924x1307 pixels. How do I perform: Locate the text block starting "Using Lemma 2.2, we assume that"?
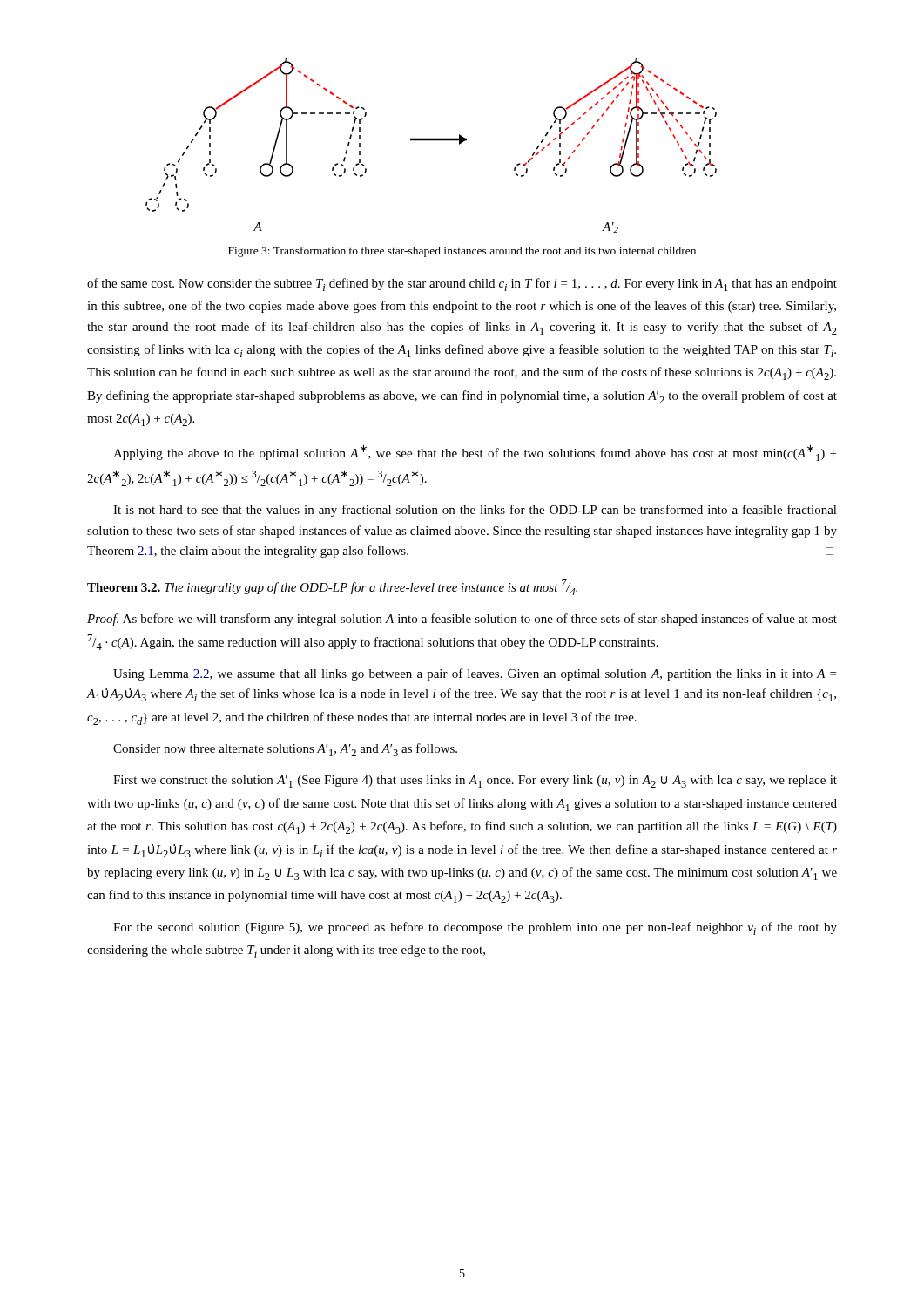[462, 697]
